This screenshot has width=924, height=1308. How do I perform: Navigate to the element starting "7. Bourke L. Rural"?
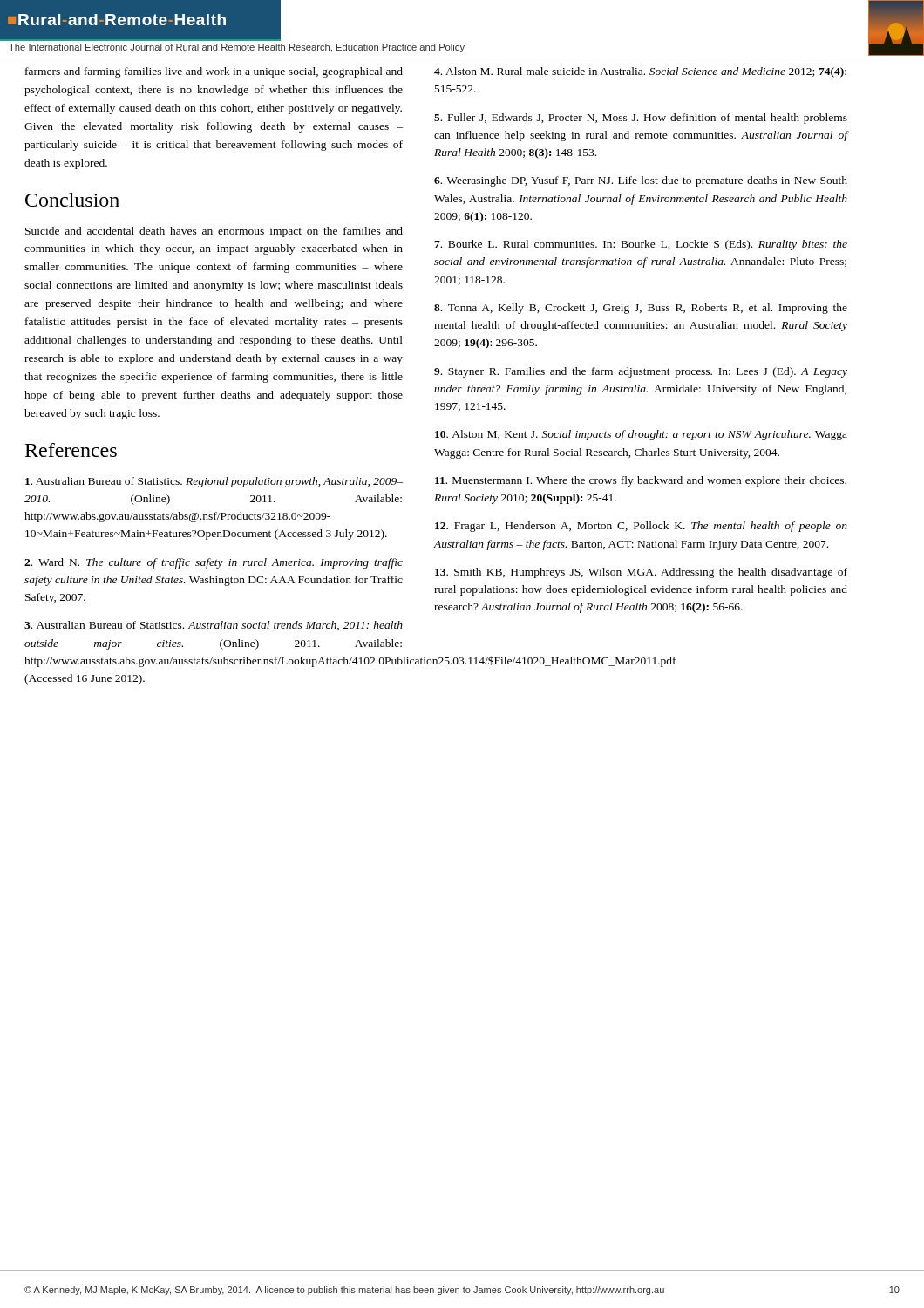click(x=641, y=261)
